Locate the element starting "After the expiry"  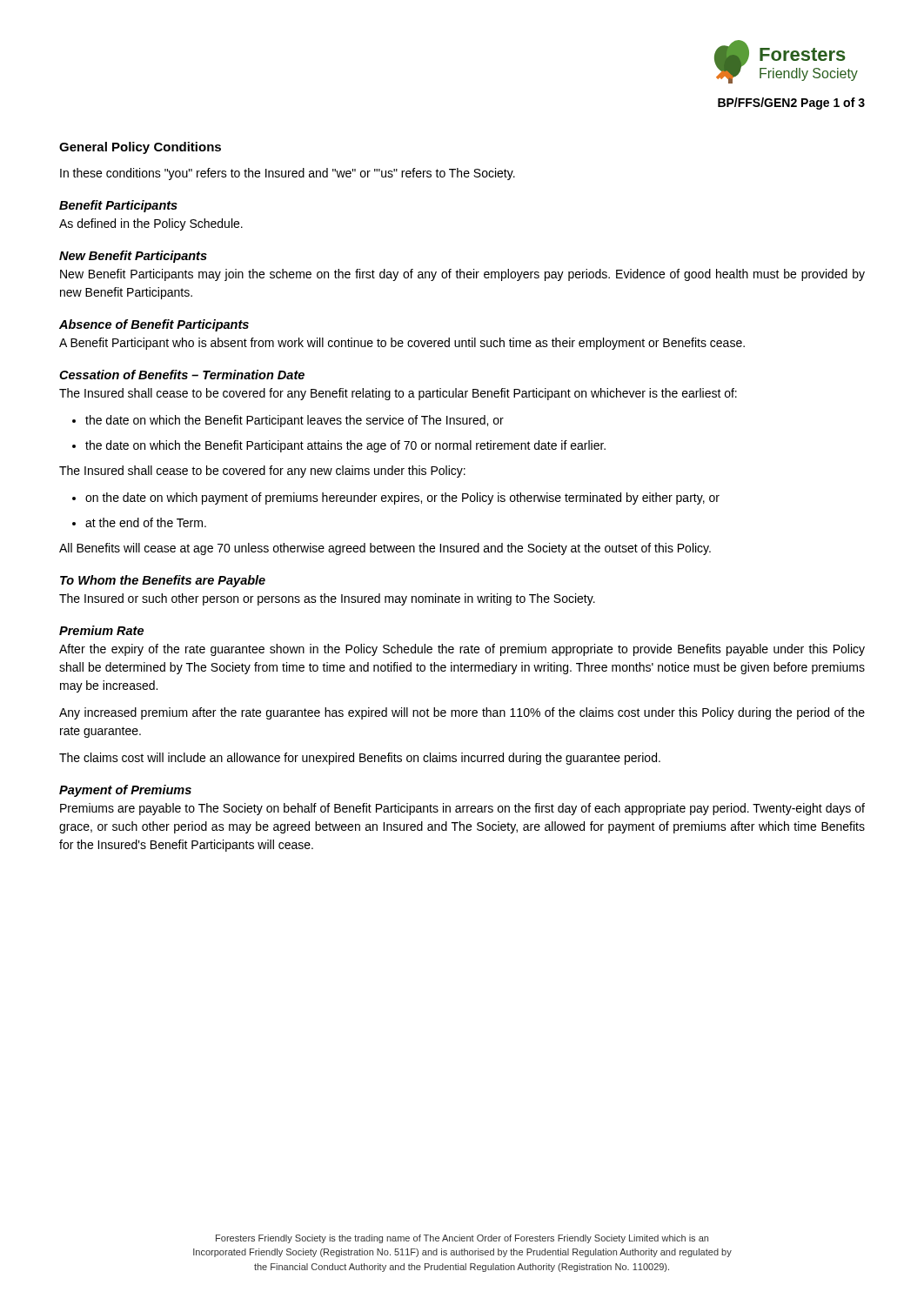[462, 668]
